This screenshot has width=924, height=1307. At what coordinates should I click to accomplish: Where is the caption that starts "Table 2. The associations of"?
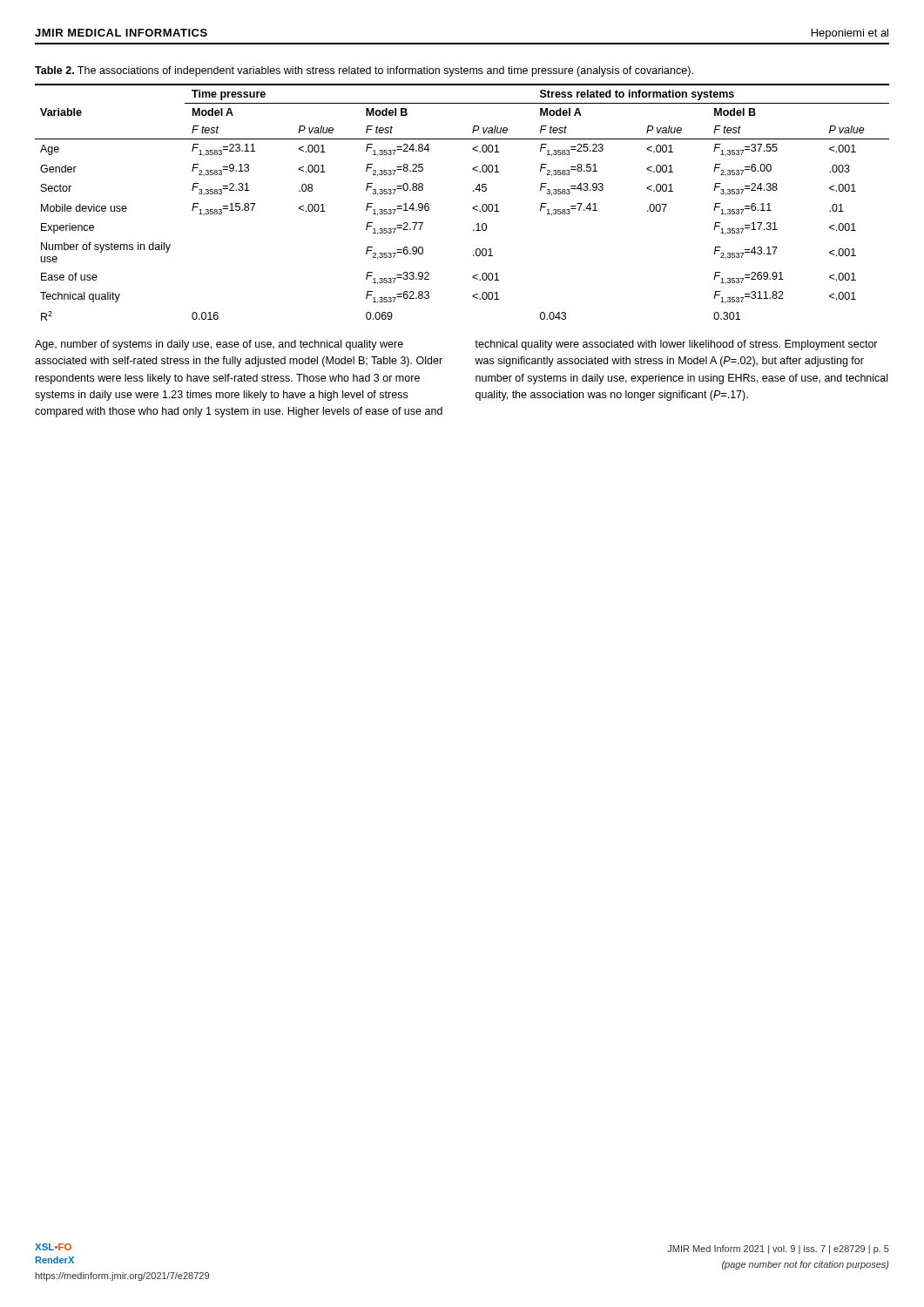point(364,71)
